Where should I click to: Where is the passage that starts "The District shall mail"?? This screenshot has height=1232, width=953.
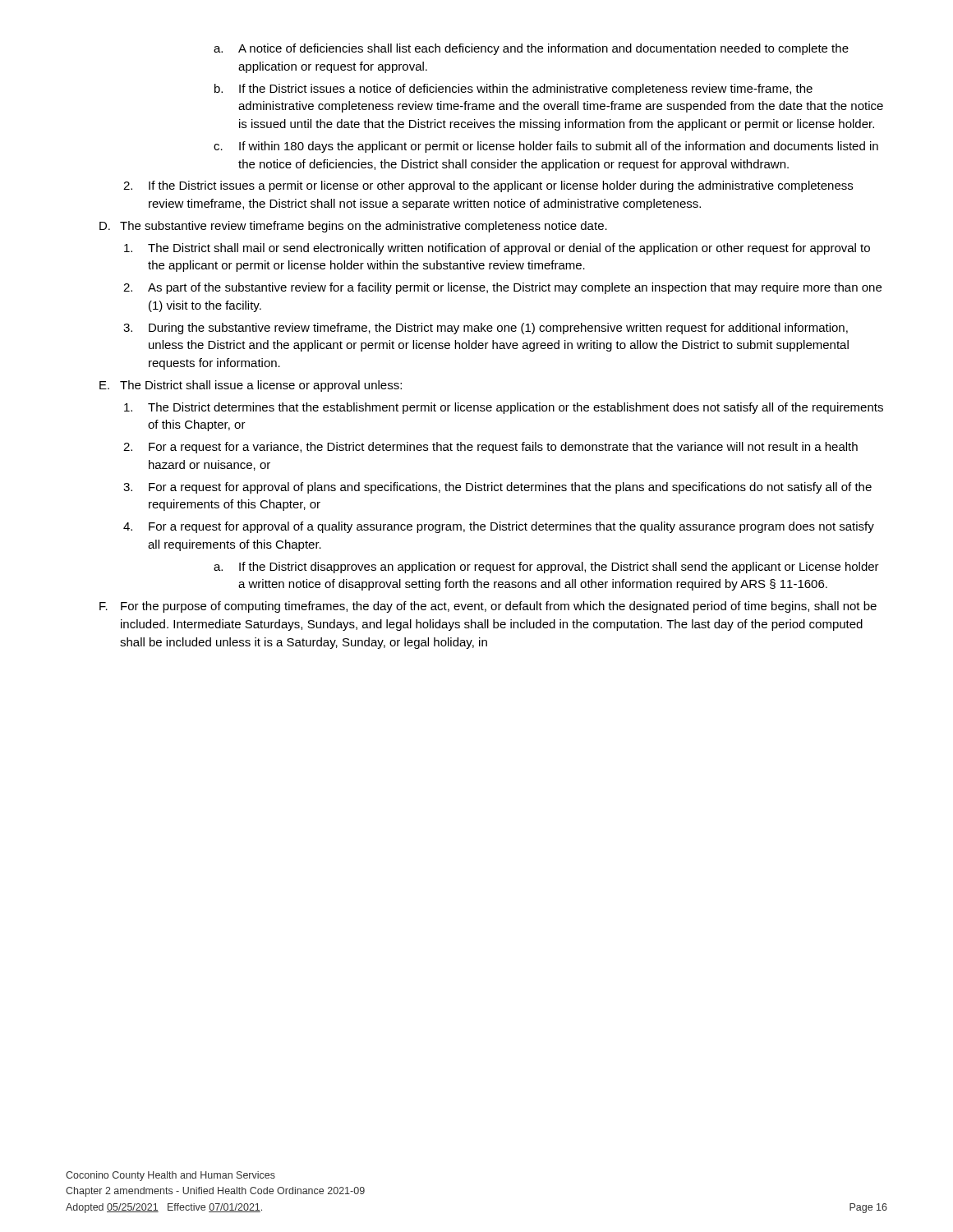coord(505,257)
